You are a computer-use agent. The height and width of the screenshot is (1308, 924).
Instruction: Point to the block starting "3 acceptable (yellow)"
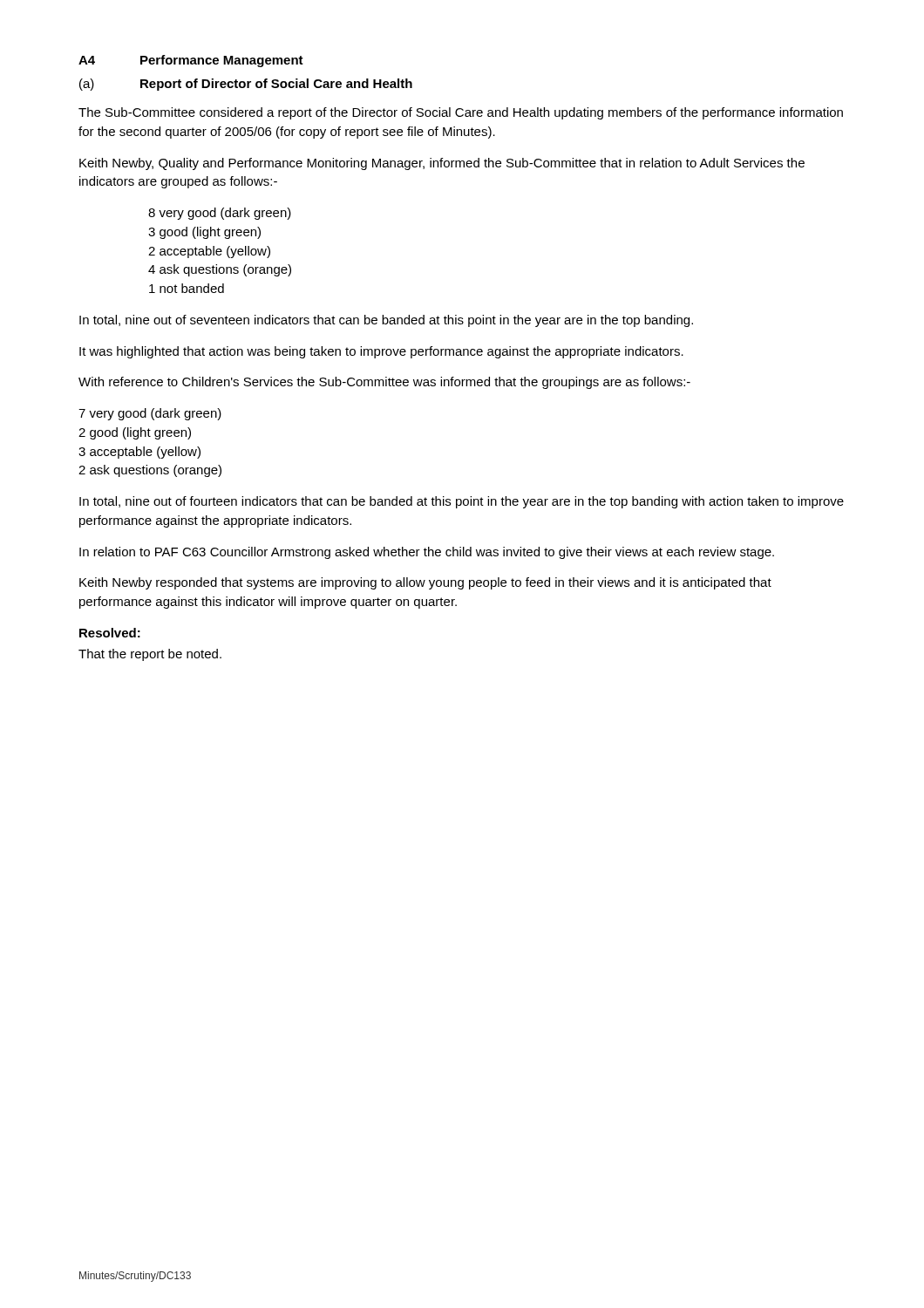click(x=140, y=451)
